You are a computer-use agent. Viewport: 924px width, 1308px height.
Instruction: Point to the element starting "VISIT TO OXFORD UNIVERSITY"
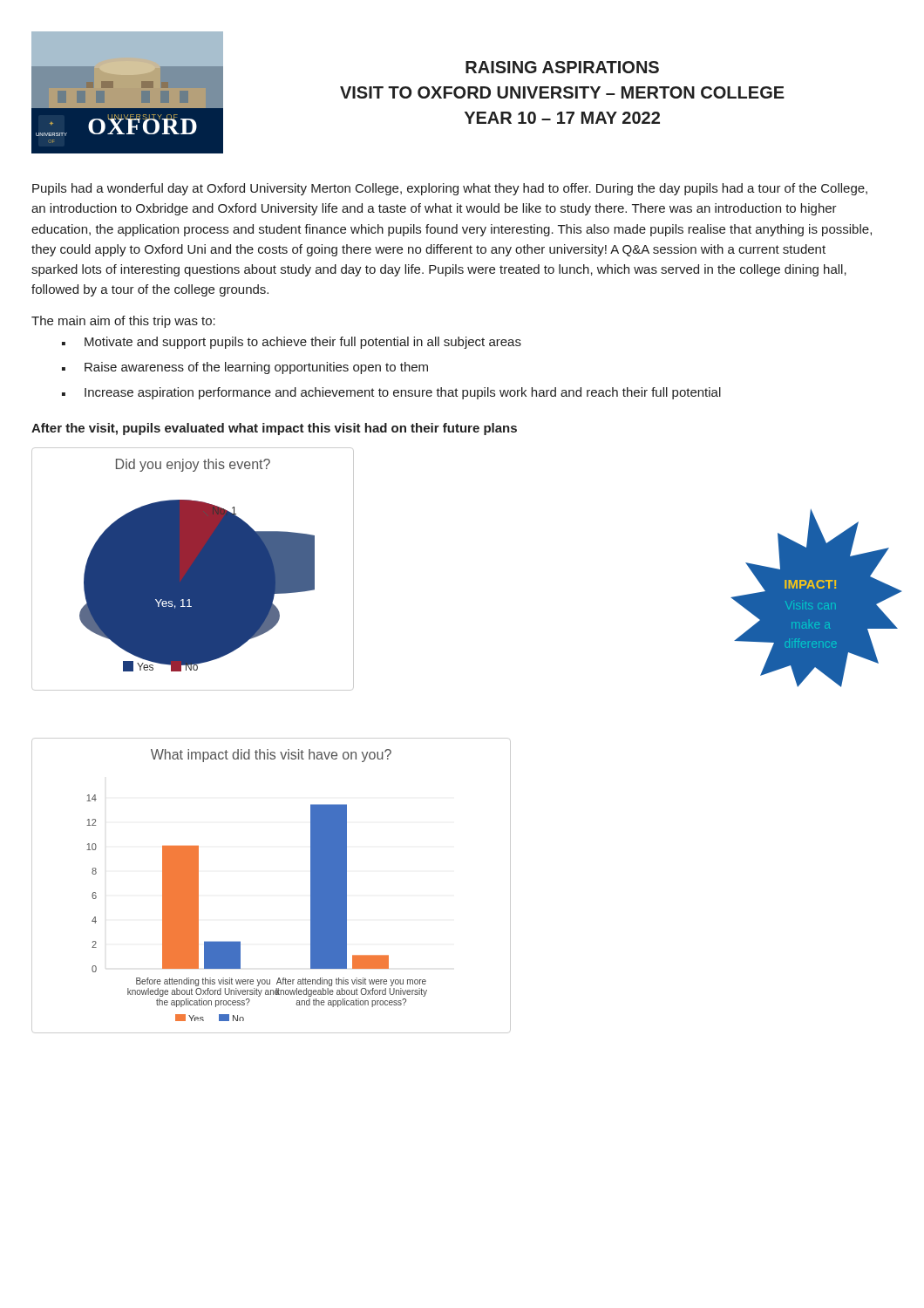click(562, 92)
